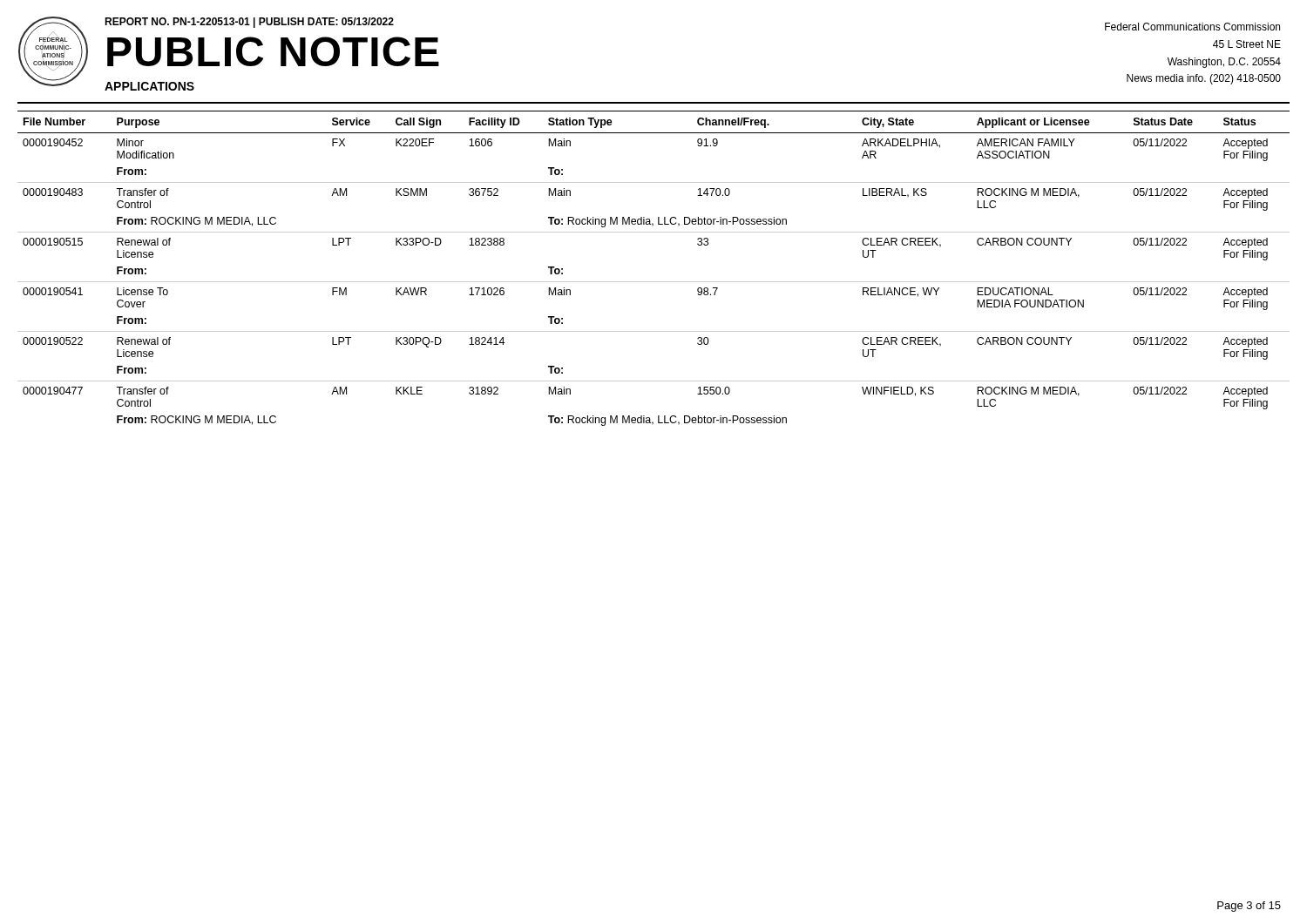The width and height of the screenshot is (1307, 924).
Task: Find the table that mentions "Applicant or Licensee"
Action: click(x=654, y=270)
